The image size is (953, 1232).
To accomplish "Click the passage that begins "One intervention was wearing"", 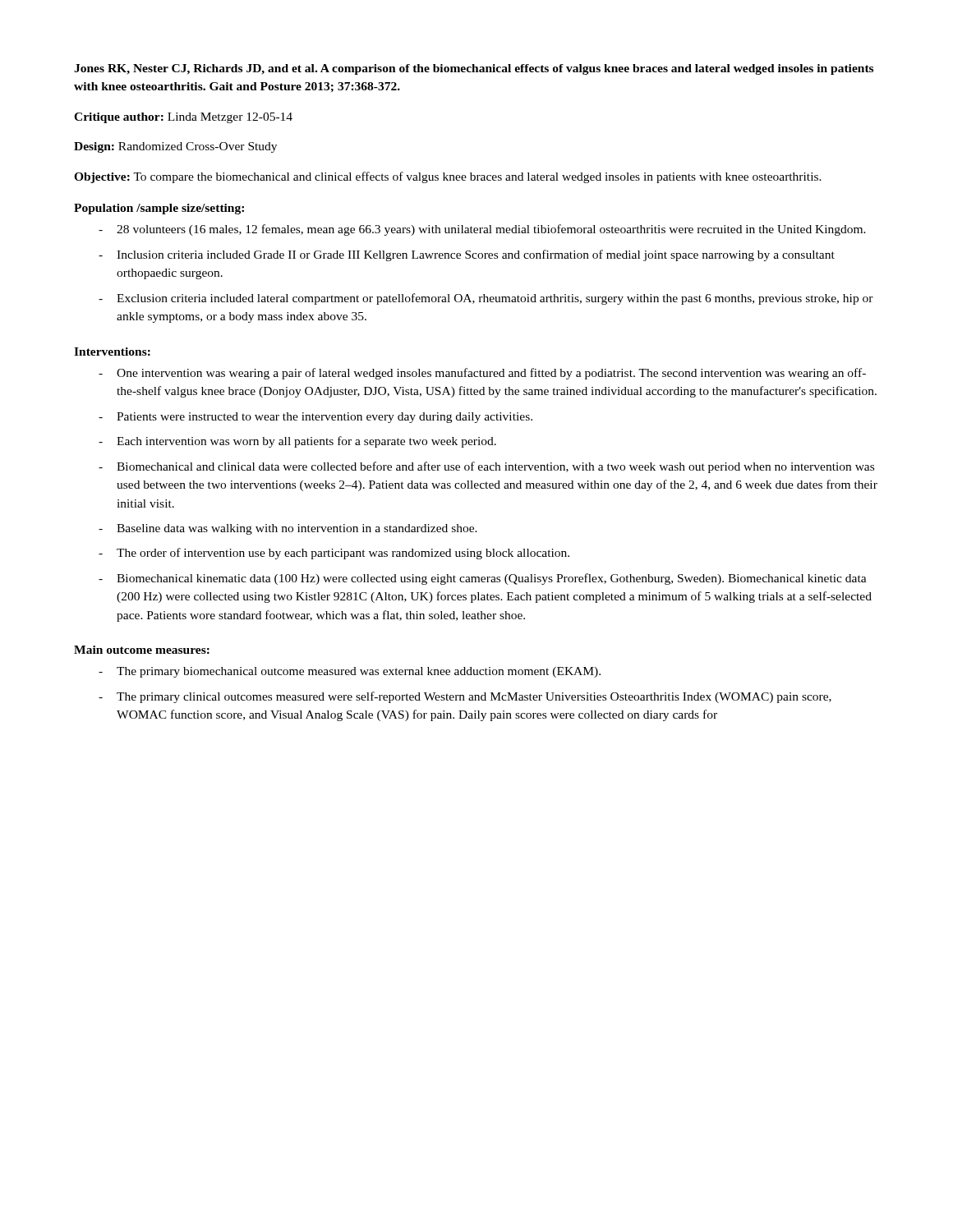I will [497, 381].
